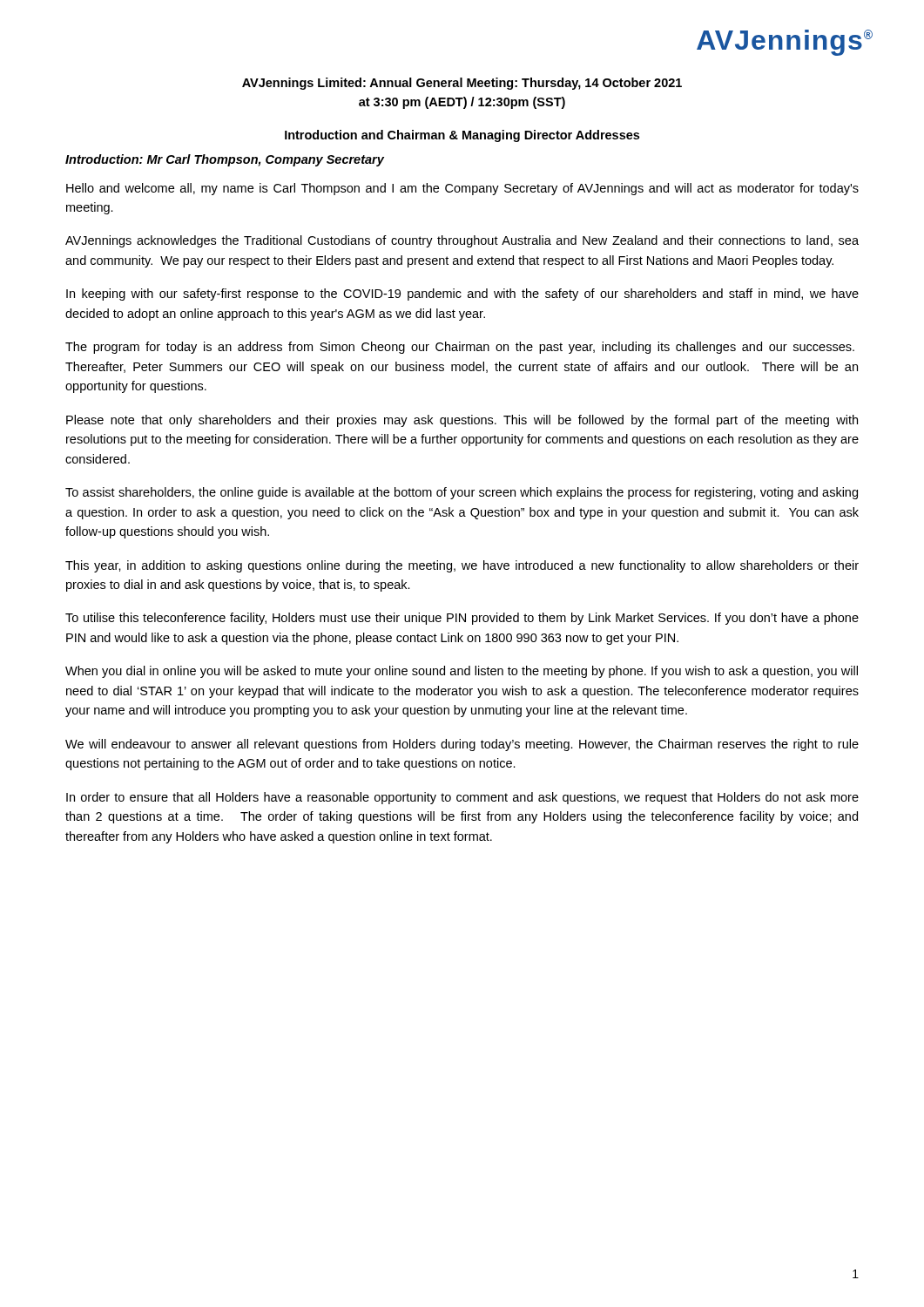This screenshot has width=924, height=1307.
Task: Find the text block that says "In keeping with our"
Action: click(462, 304)
